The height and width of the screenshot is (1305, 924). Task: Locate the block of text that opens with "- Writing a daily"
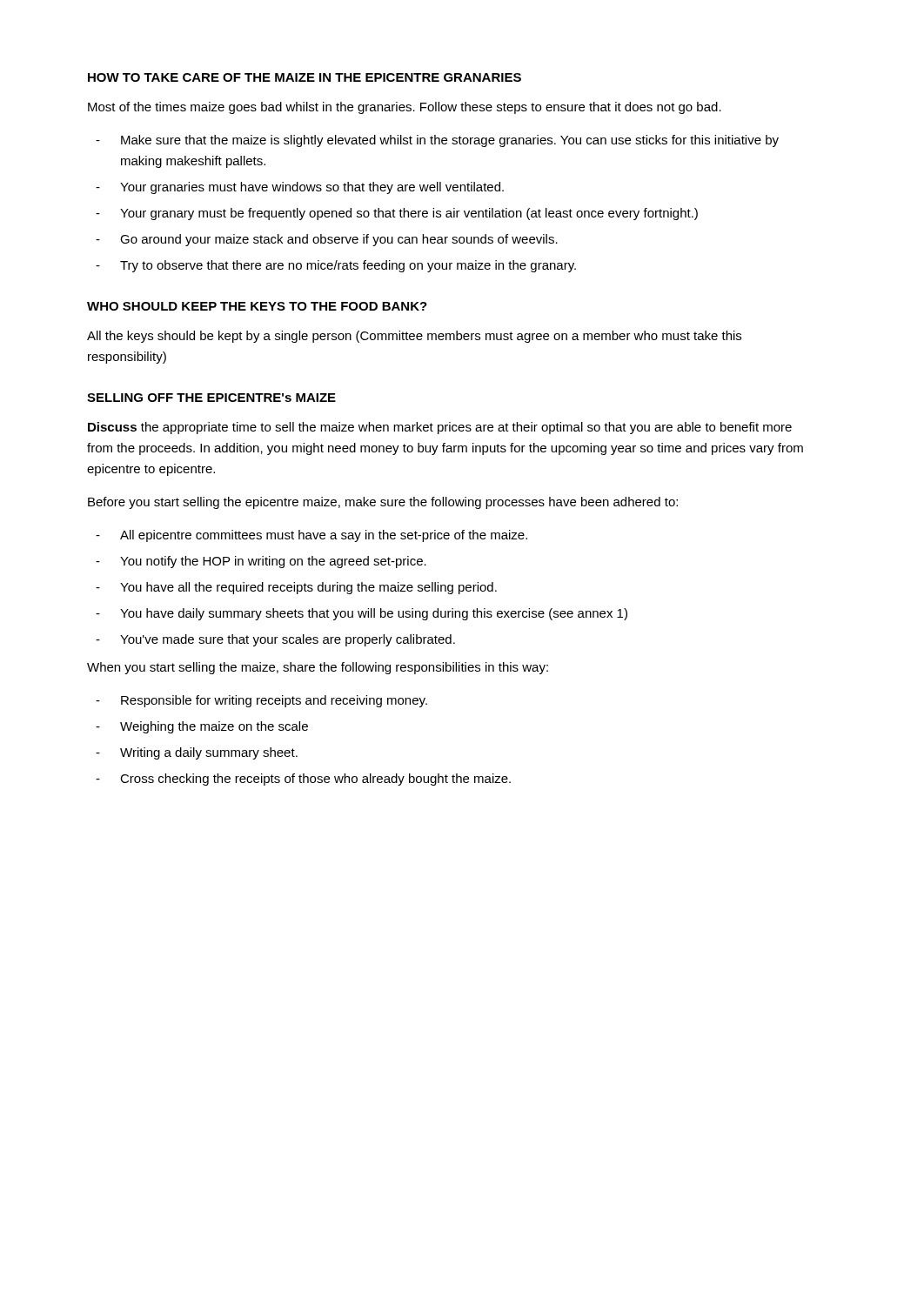pos(197,753)
